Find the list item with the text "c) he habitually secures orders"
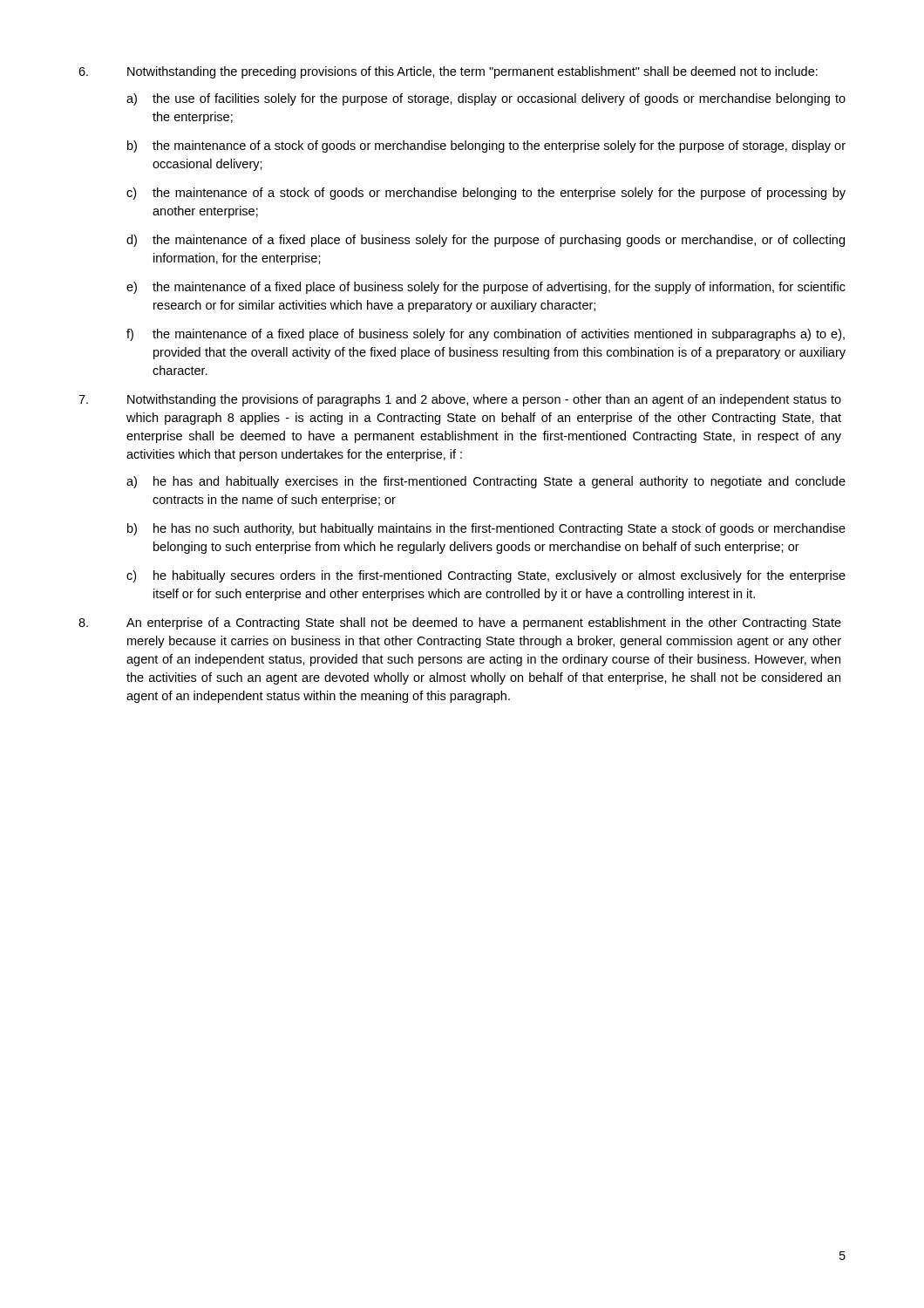 [462, 585]
